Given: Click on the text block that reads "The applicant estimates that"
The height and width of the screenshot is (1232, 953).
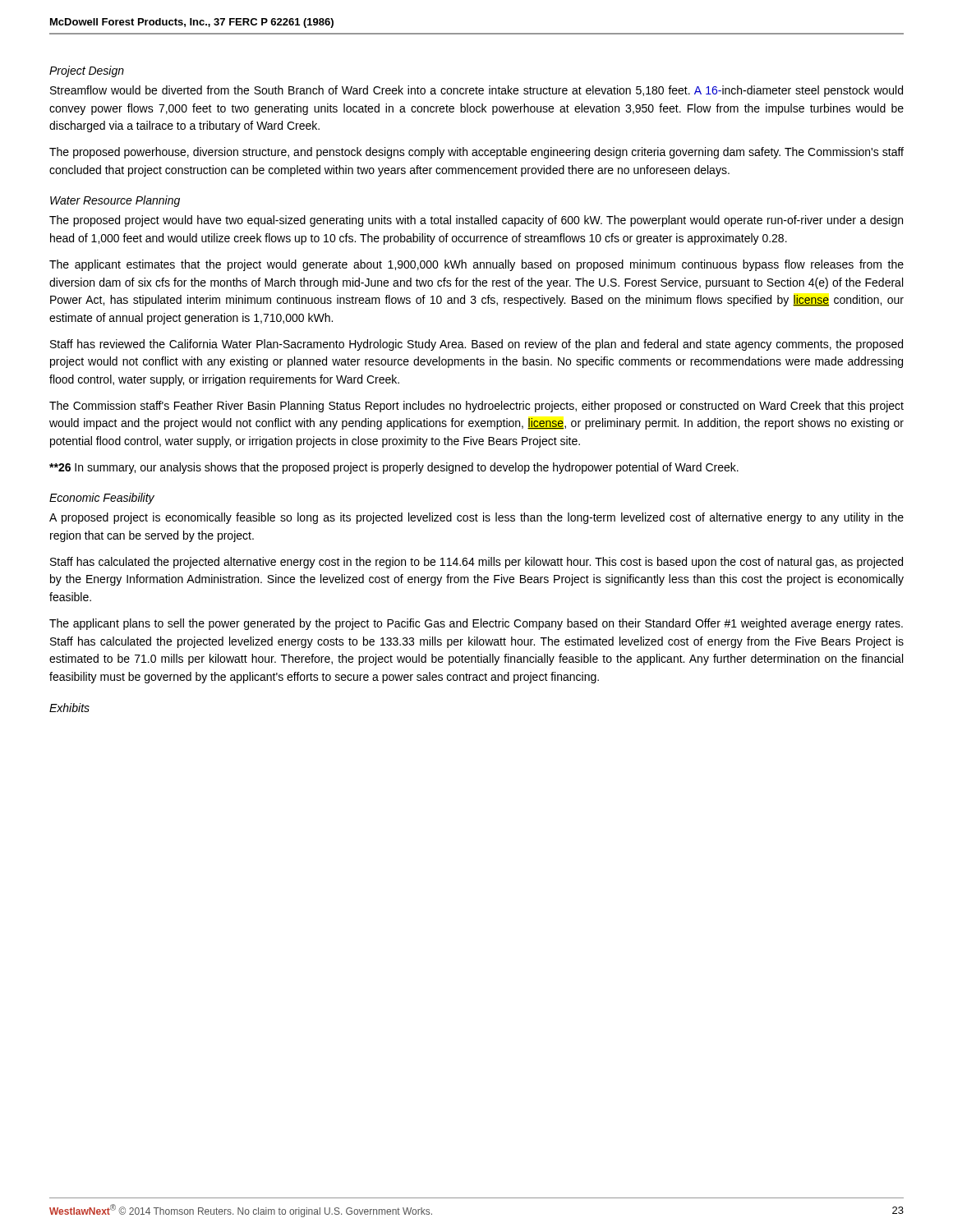Looking at the screenshot, I should (476, 291).
